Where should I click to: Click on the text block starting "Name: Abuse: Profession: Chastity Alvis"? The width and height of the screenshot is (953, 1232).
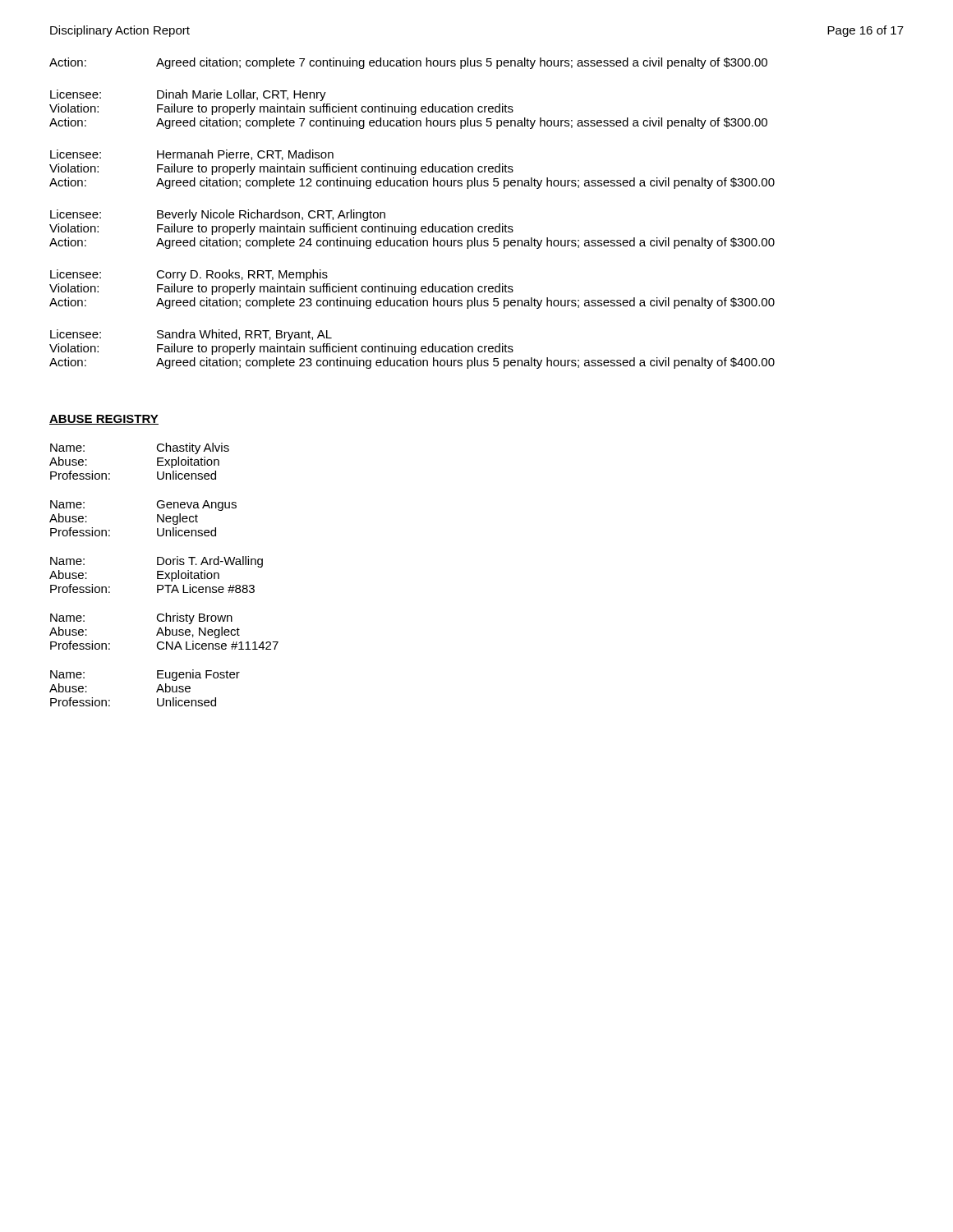(x=70, y=448)
